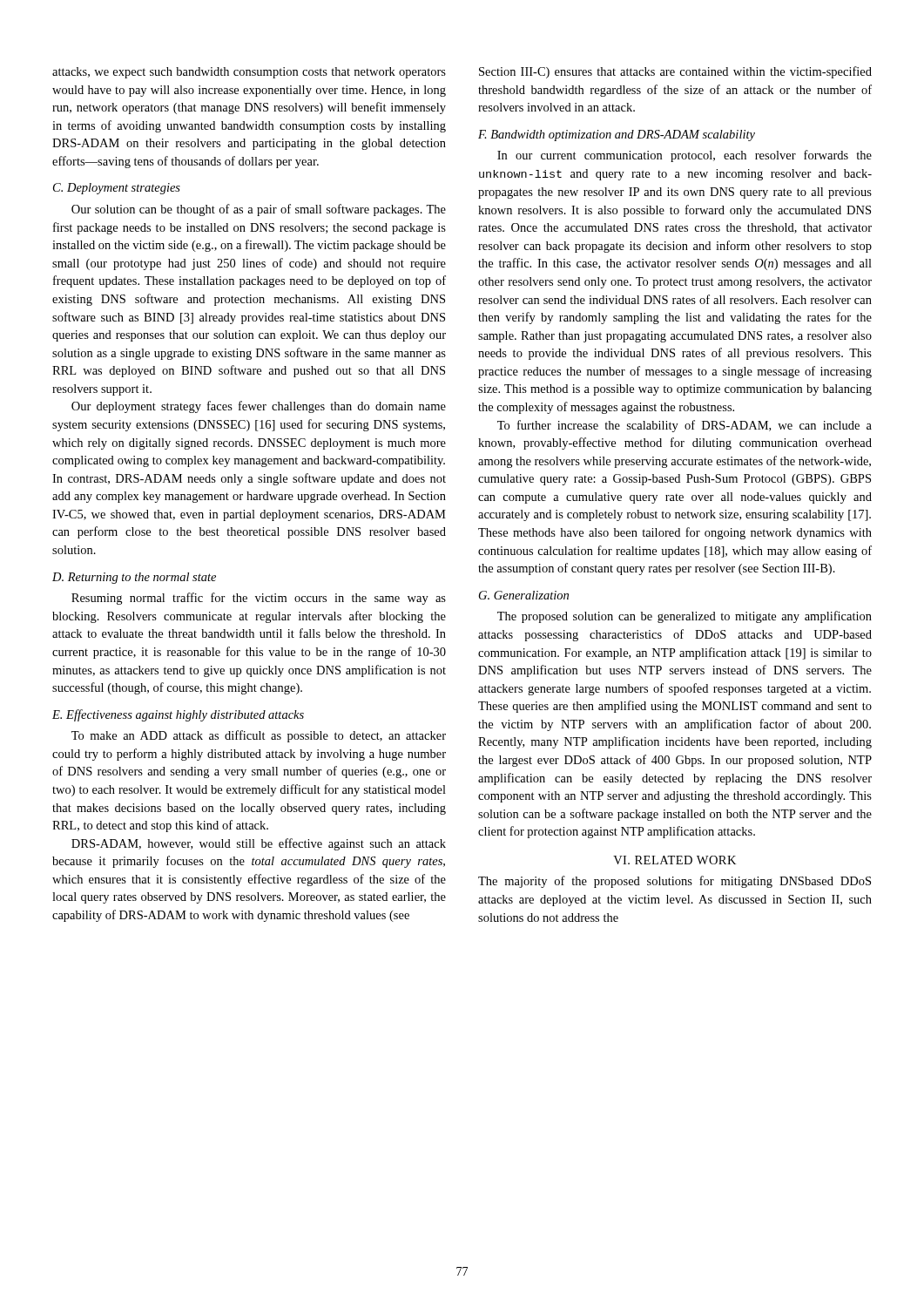
Task: Click on the element starting "To make an ADD attack"
Action: pos(249,781)
